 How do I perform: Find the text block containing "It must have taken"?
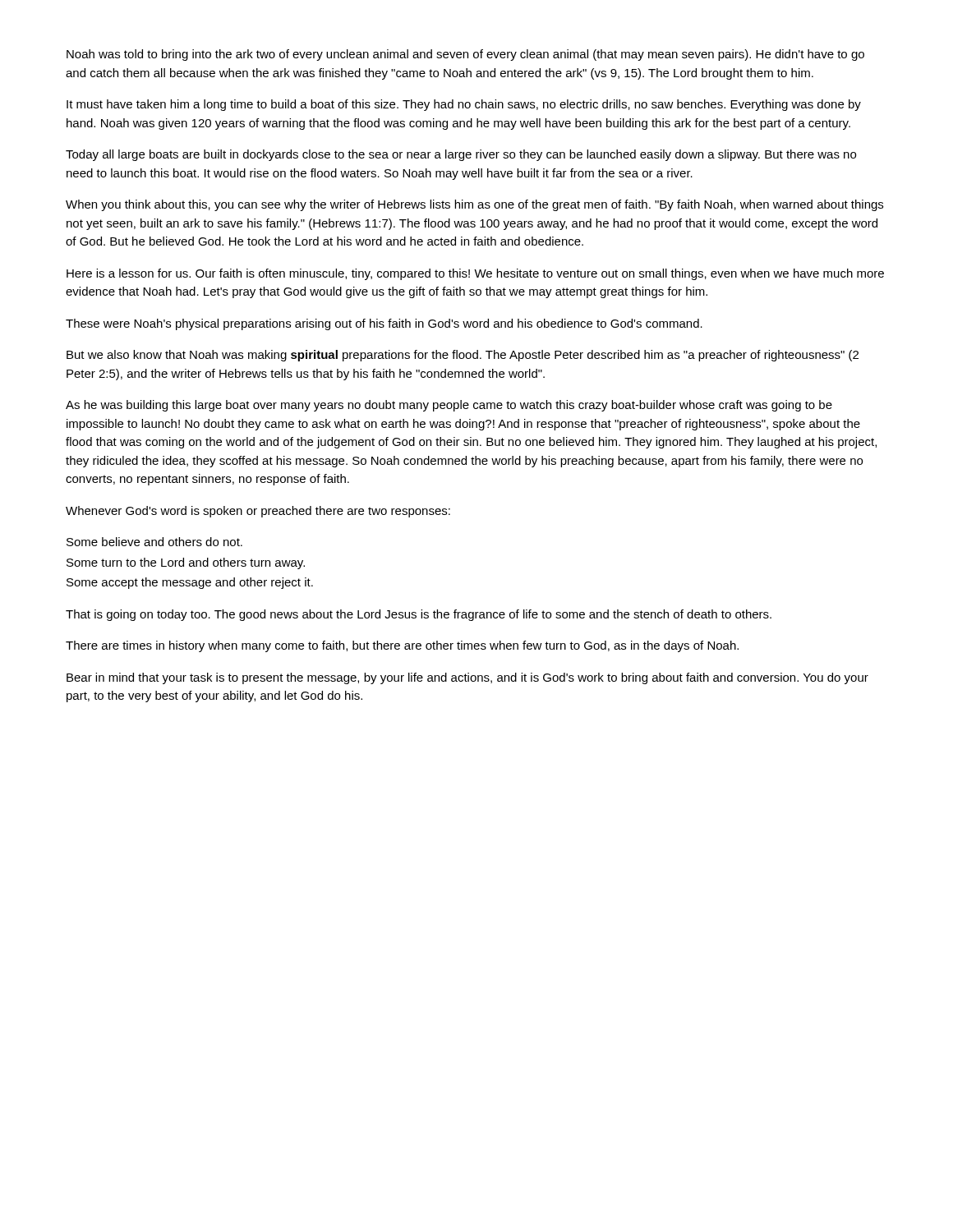coord(463,113)
